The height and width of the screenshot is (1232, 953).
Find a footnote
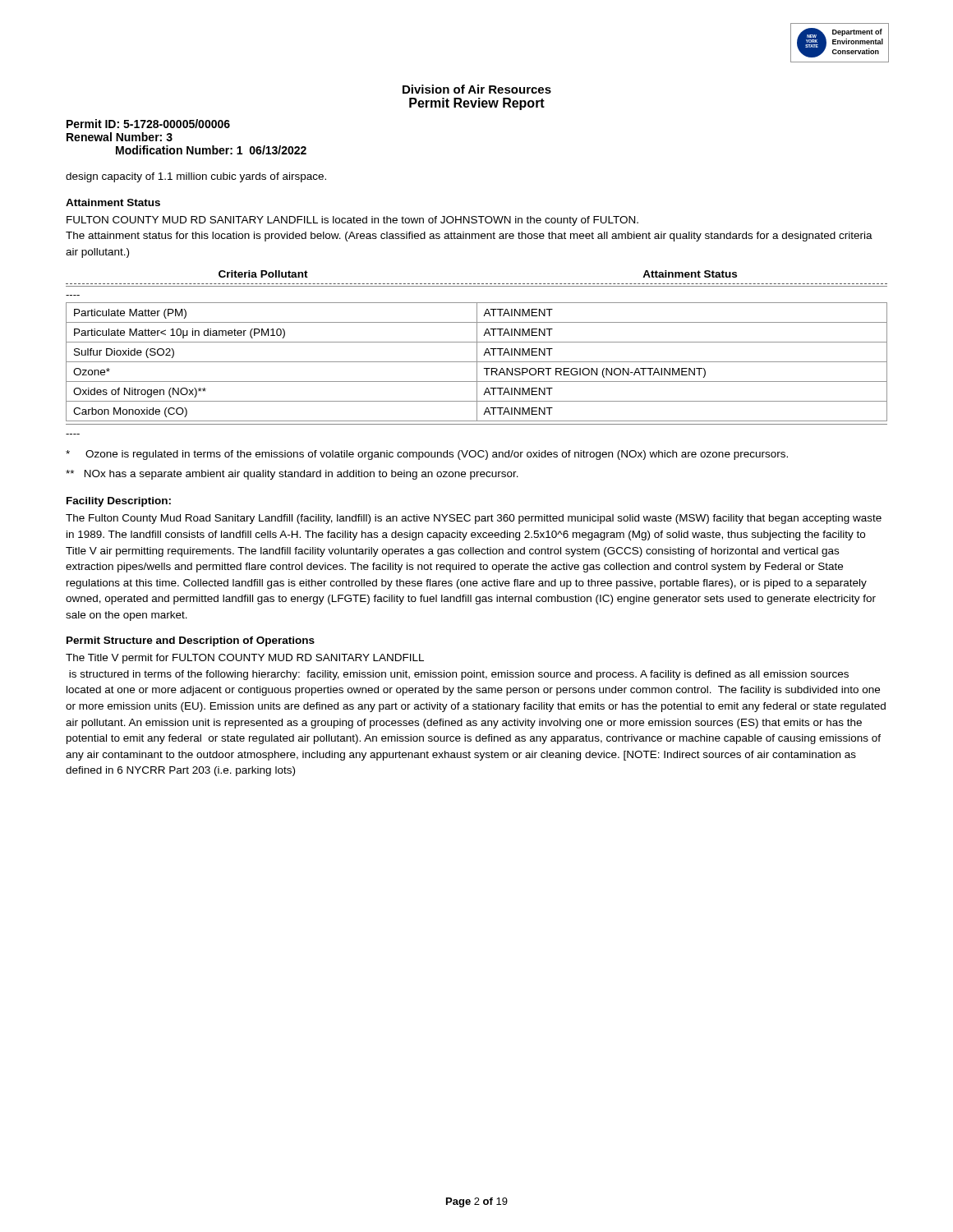476,464
